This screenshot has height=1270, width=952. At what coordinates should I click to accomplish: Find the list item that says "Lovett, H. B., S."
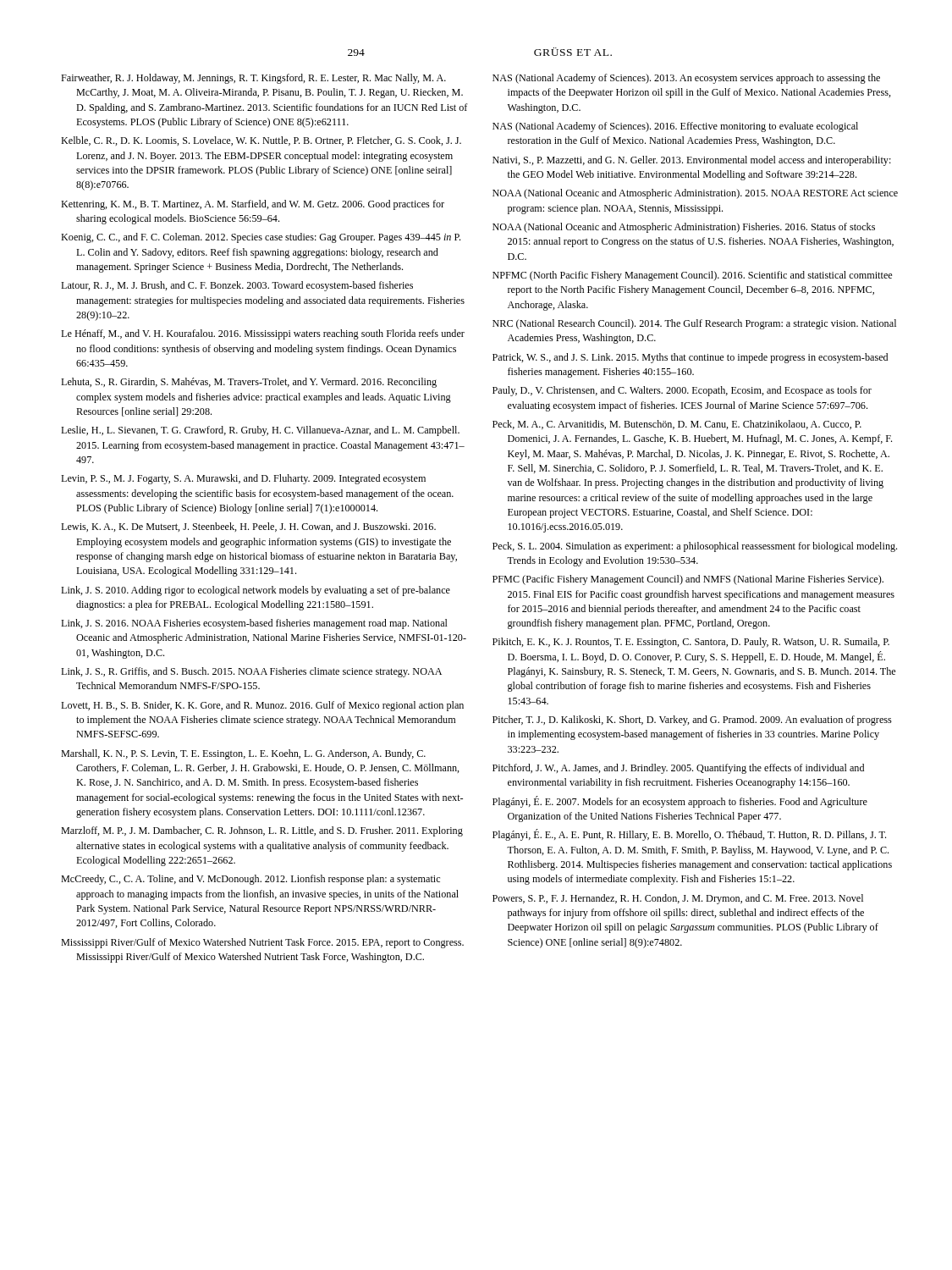(263, 720)
